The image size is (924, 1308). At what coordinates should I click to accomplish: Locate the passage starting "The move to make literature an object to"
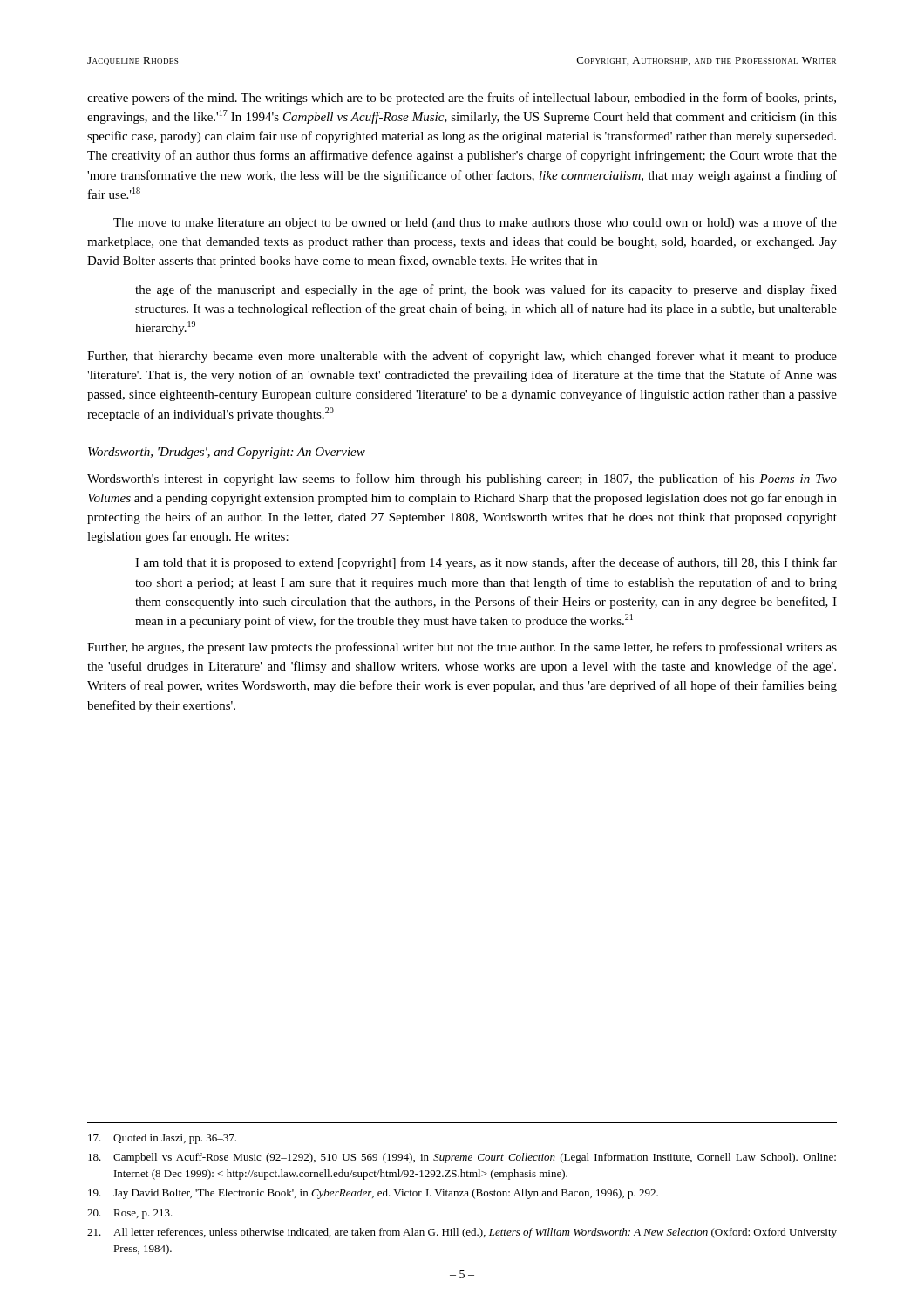(462, 242)
